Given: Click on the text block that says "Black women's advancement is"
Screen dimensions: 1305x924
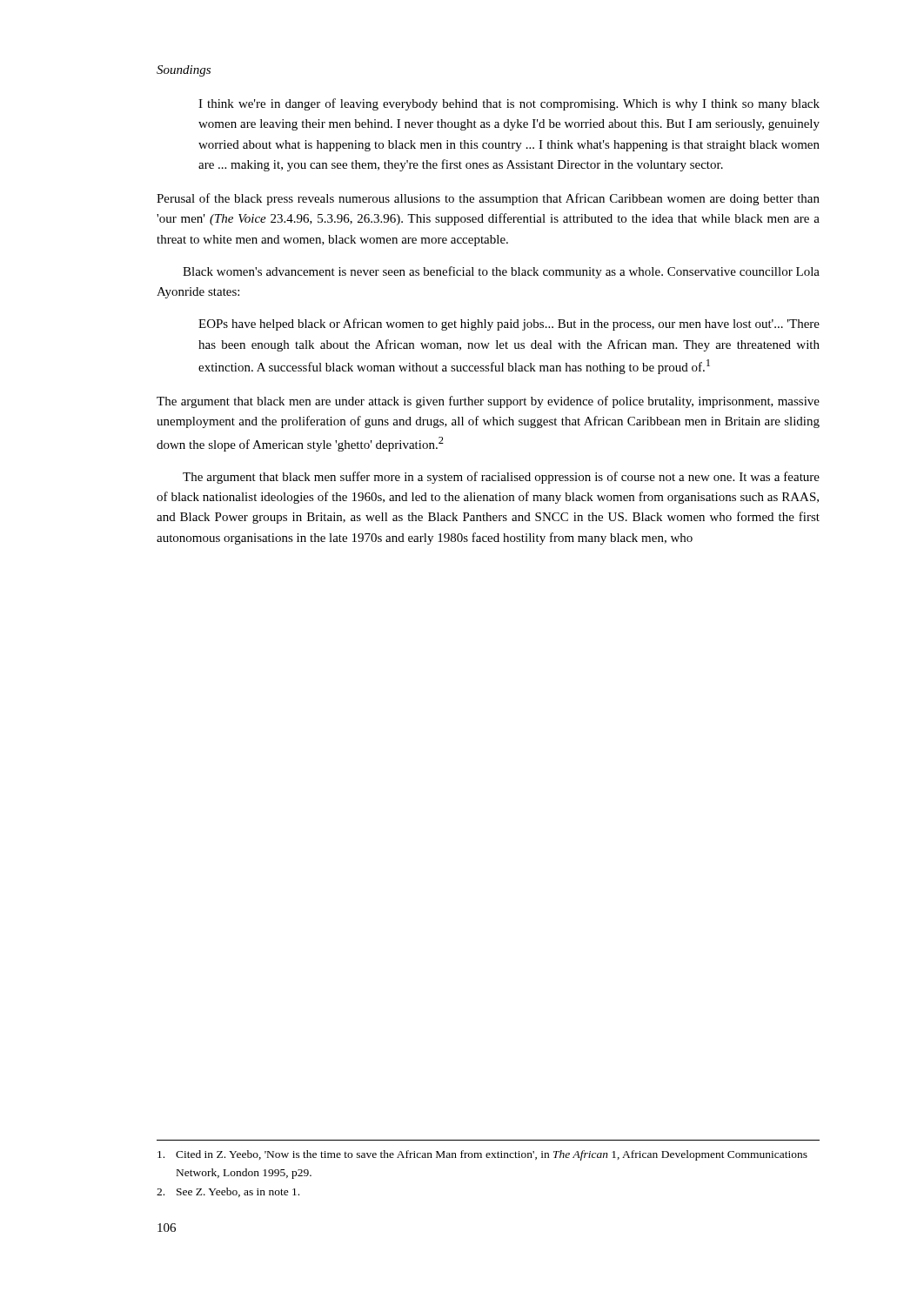Looking at the screenshot, I should point(488,282).
